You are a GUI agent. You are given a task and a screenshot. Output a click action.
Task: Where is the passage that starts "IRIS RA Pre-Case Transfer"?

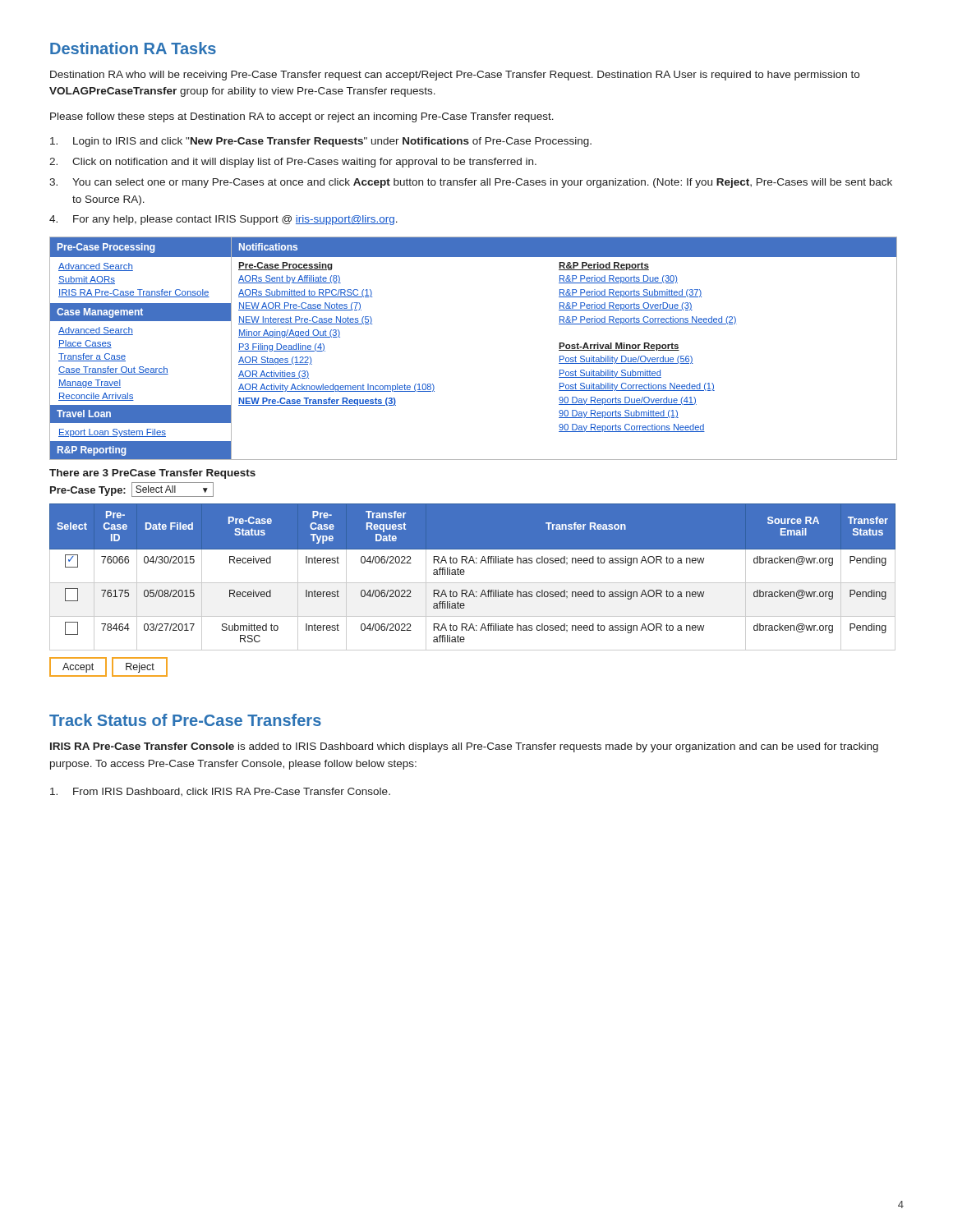point(464,755)
